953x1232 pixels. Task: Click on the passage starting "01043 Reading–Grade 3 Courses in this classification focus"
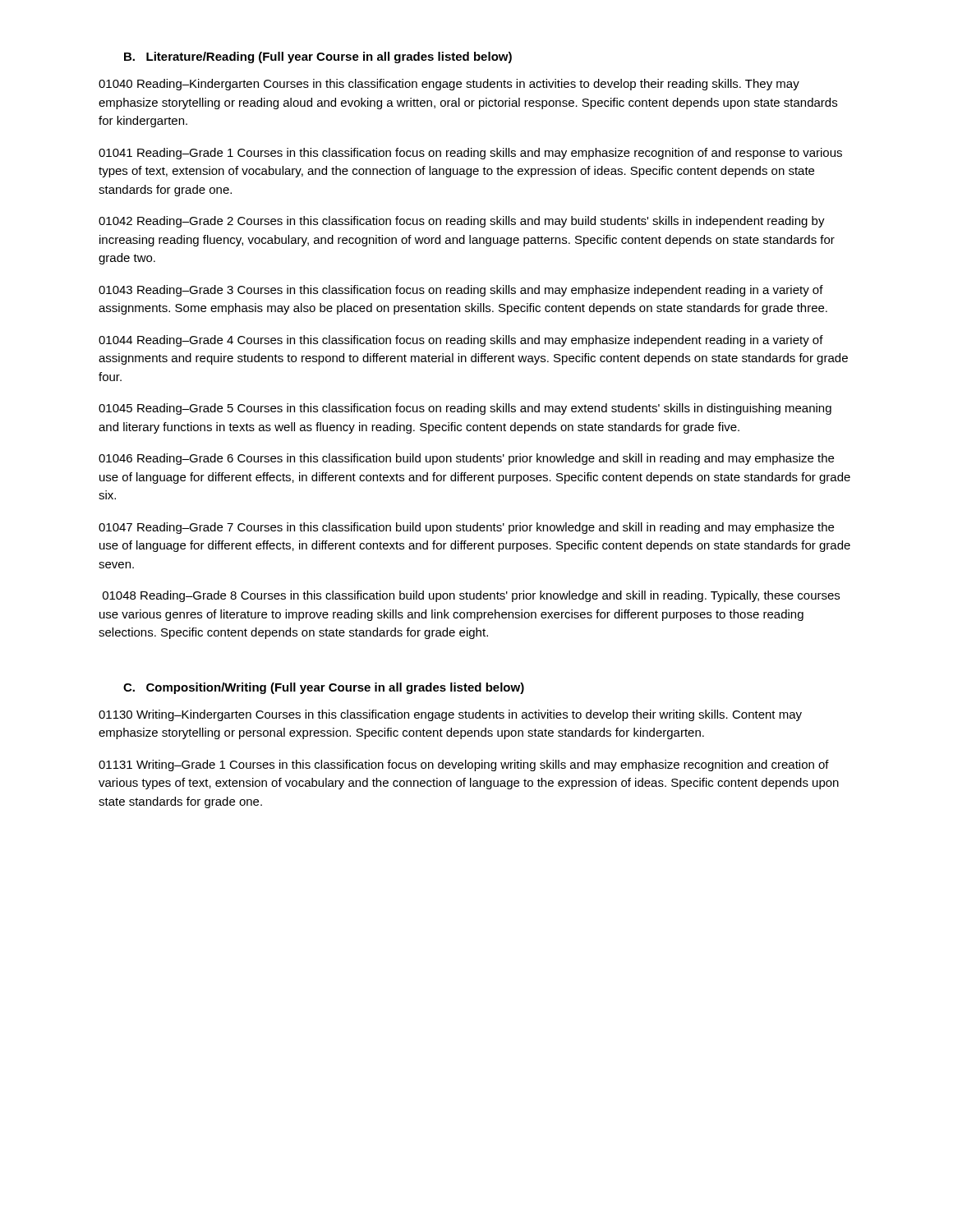[x=463, y=298]
